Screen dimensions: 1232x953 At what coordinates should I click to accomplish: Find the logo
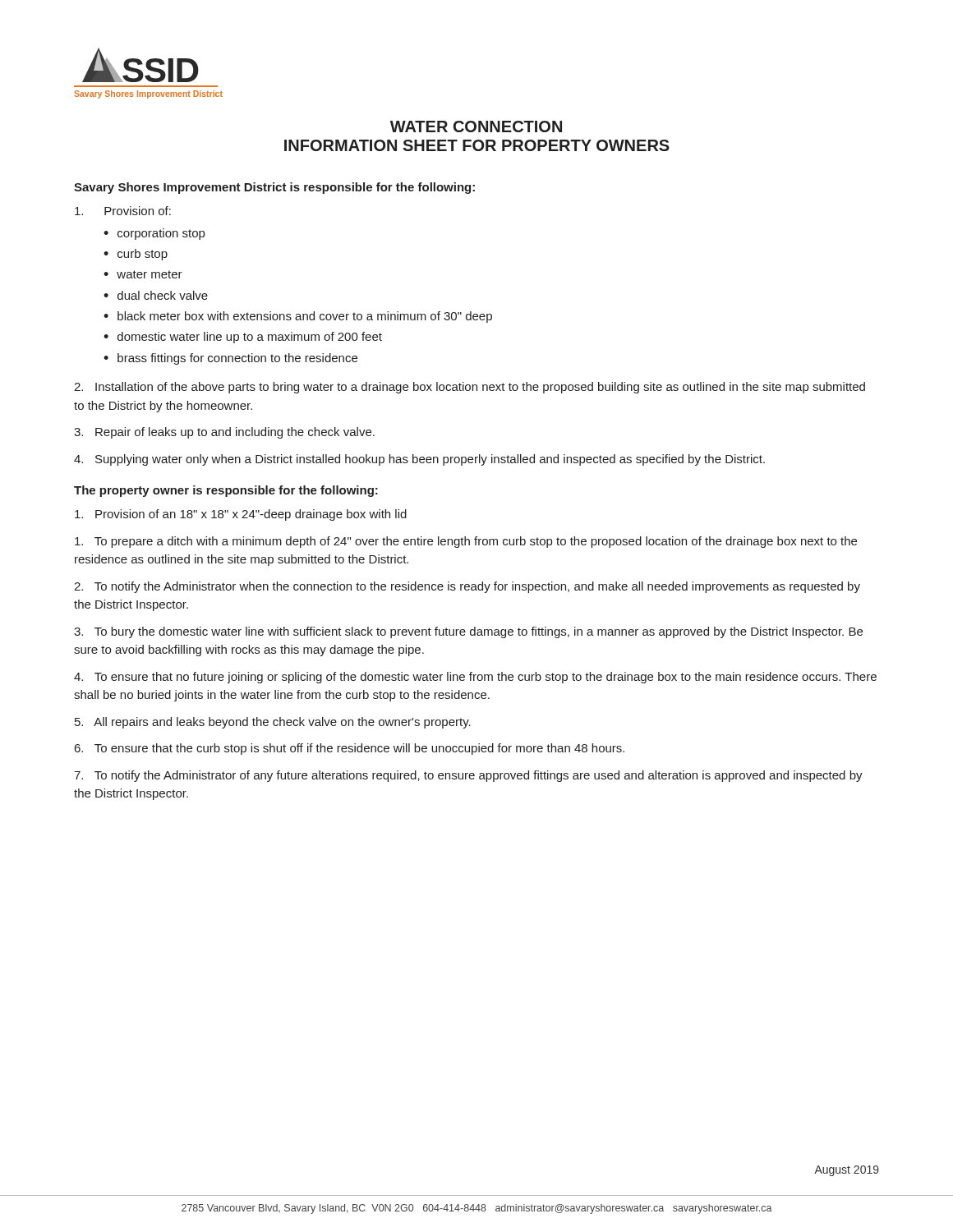click(156, 71)
